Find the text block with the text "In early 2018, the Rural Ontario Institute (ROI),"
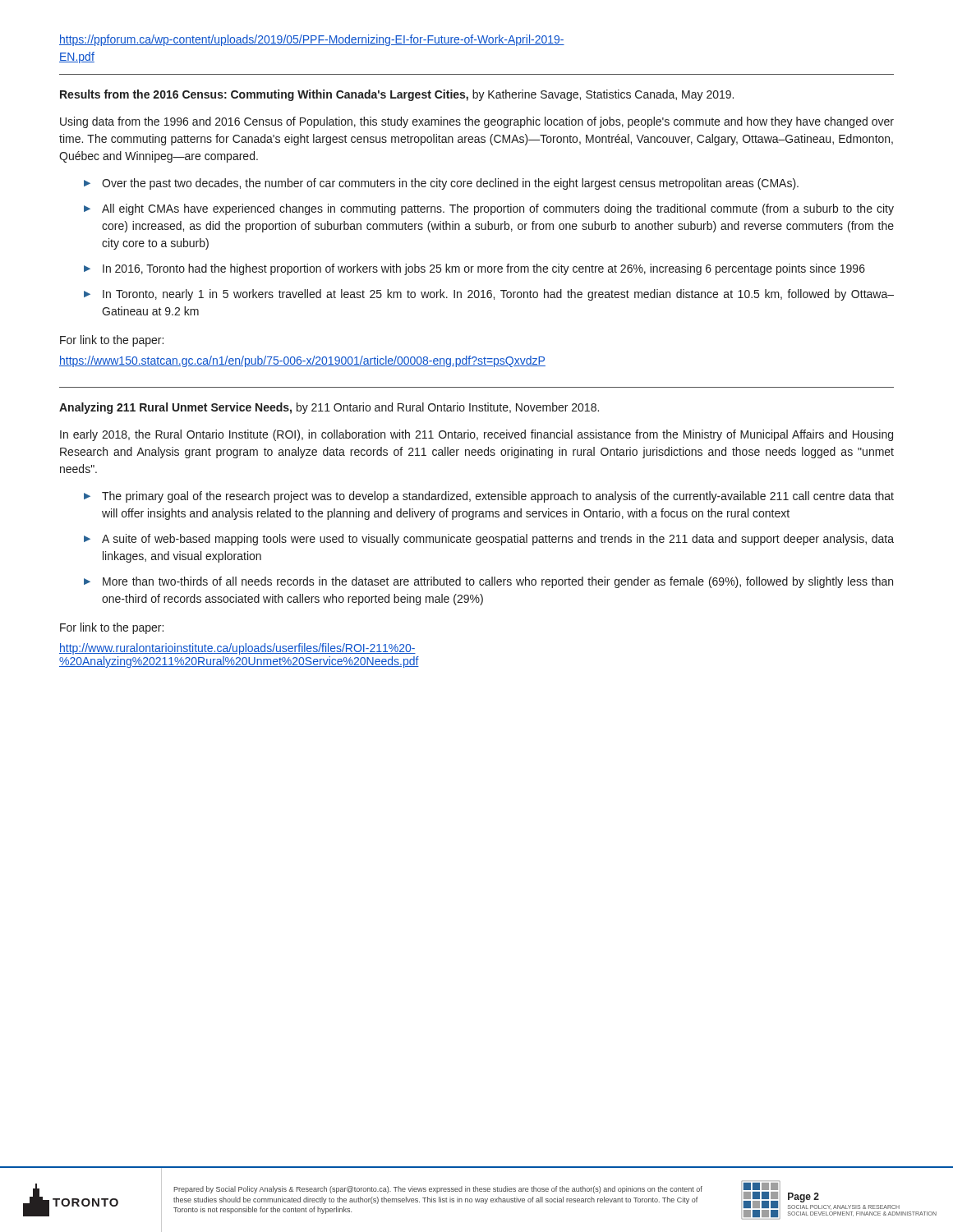Screen dimensions: 1232x953 [476, 452]
